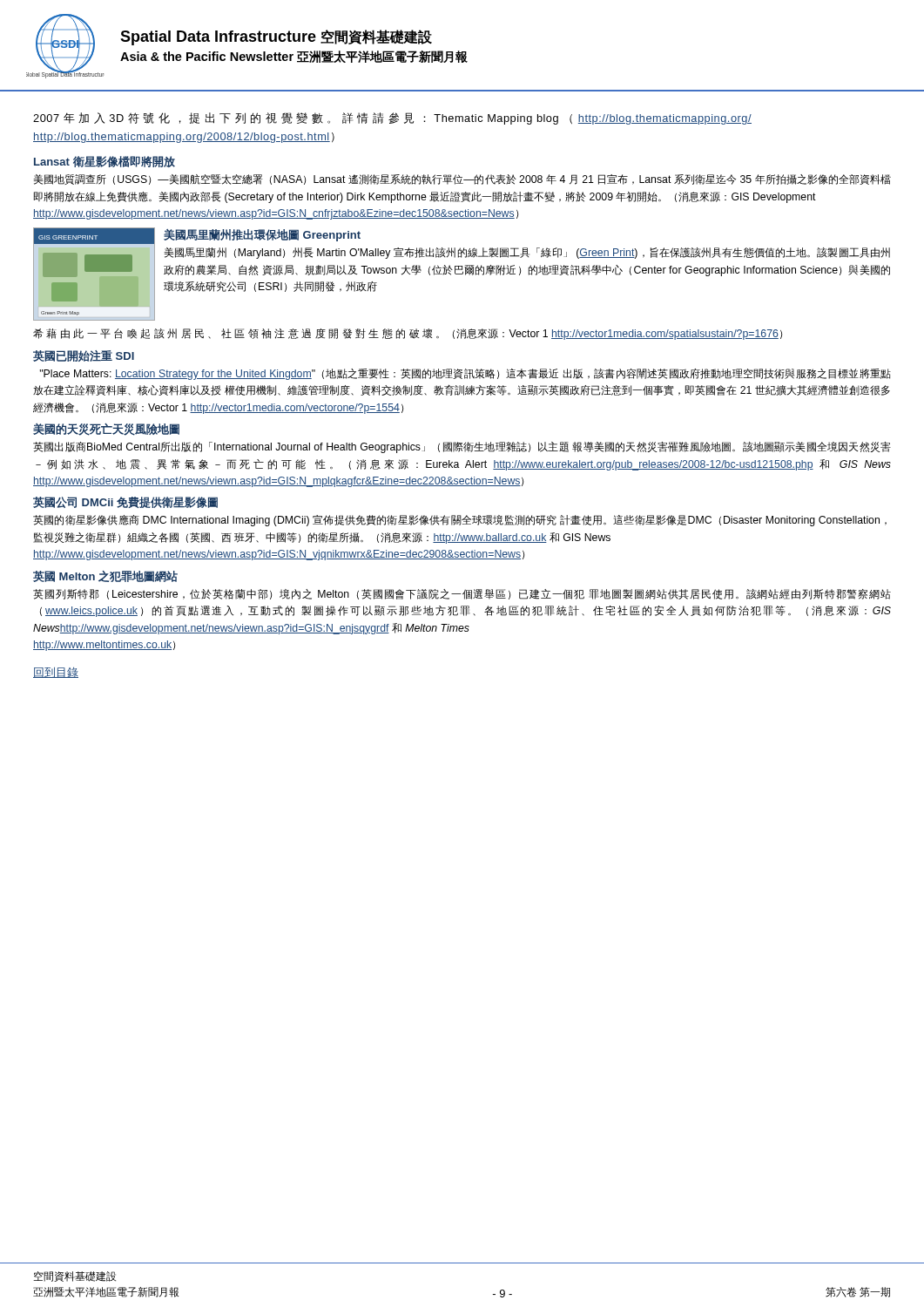Click the passage that begins "希 藉 由"
The height and width of the screenshot is (1307, 924).
click(x=411, y=334)
